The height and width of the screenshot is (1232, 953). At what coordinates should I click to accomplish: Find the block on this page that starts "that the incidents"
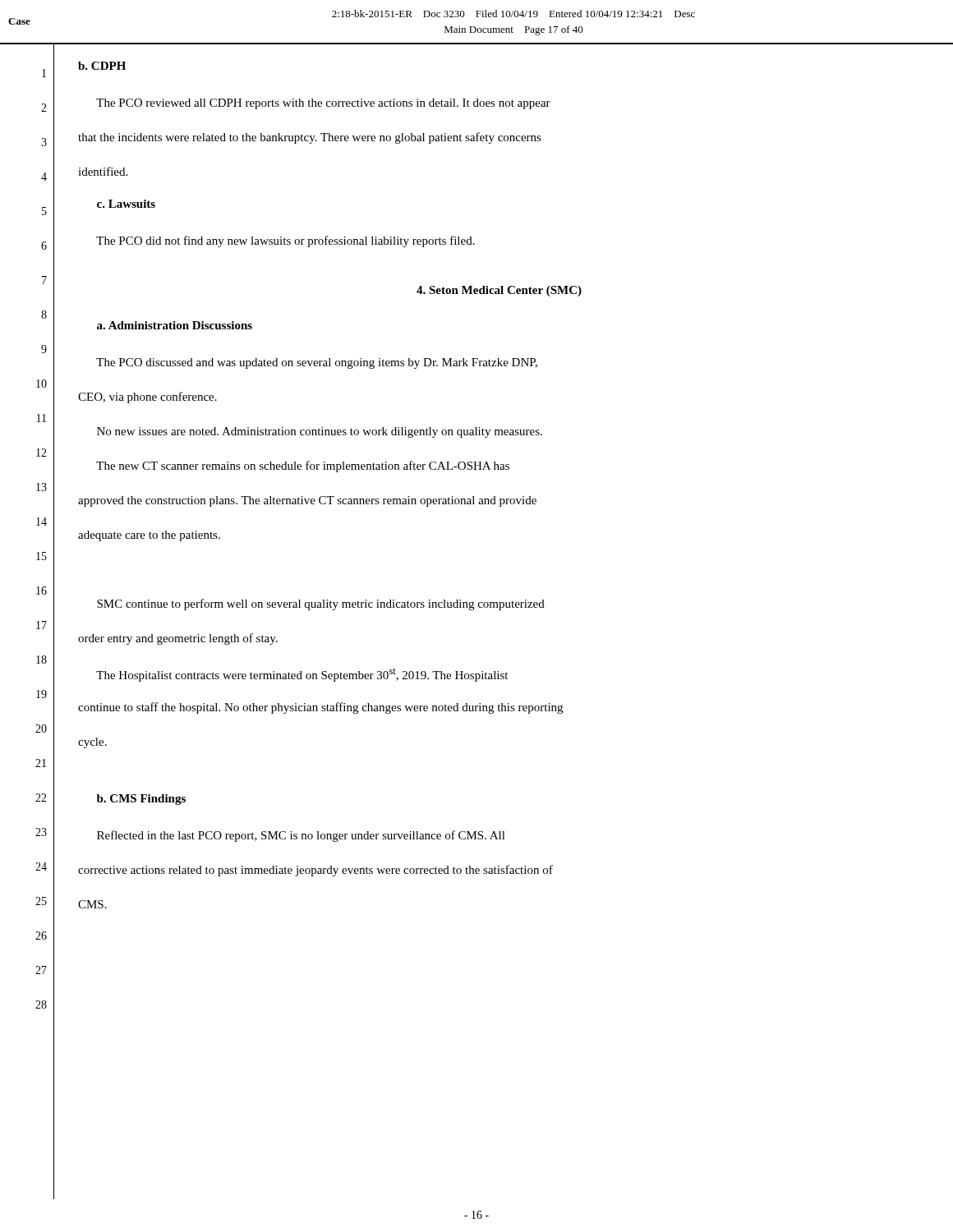[310, 137]
